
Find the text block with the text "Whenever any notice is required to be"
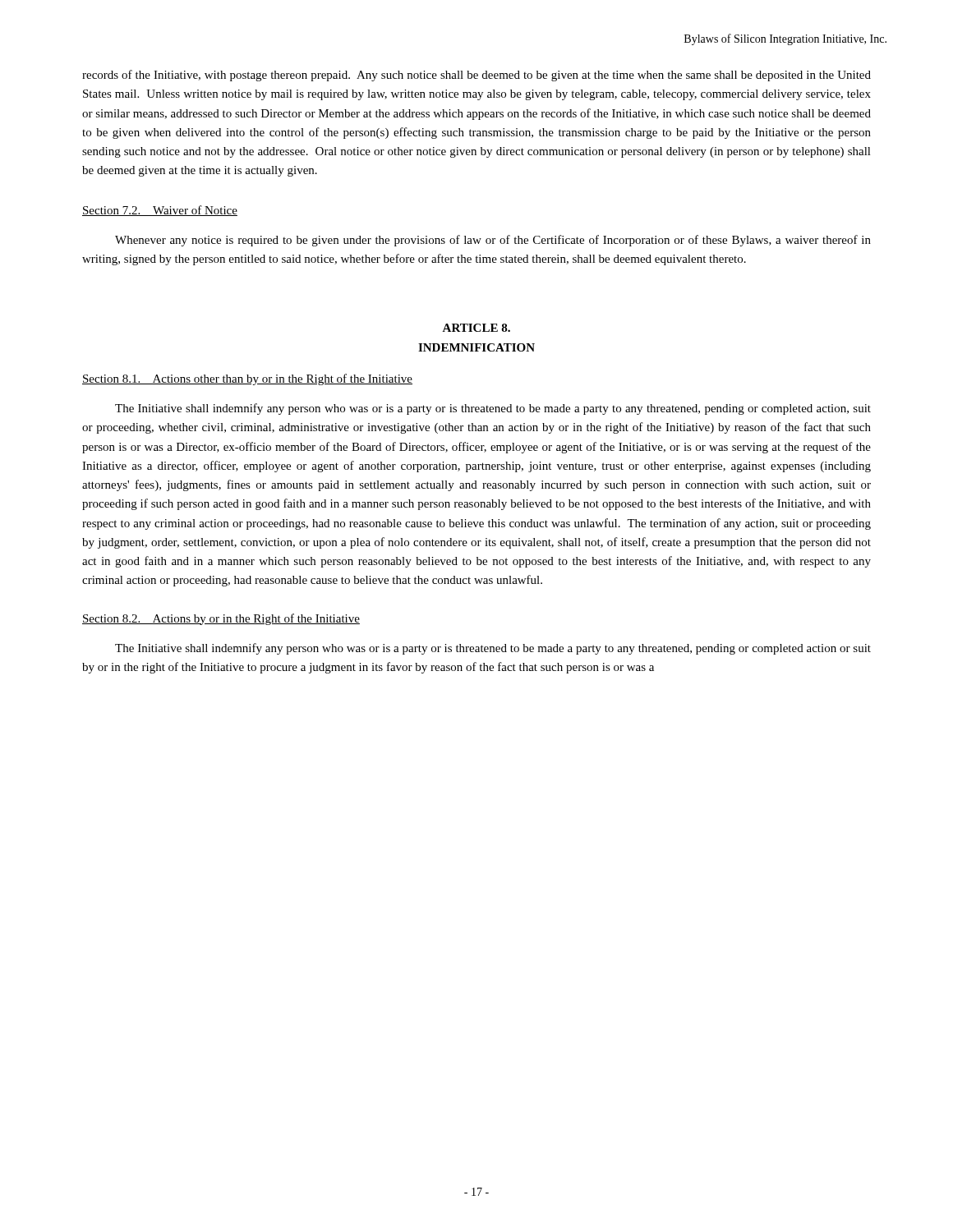tap(476, 249)
